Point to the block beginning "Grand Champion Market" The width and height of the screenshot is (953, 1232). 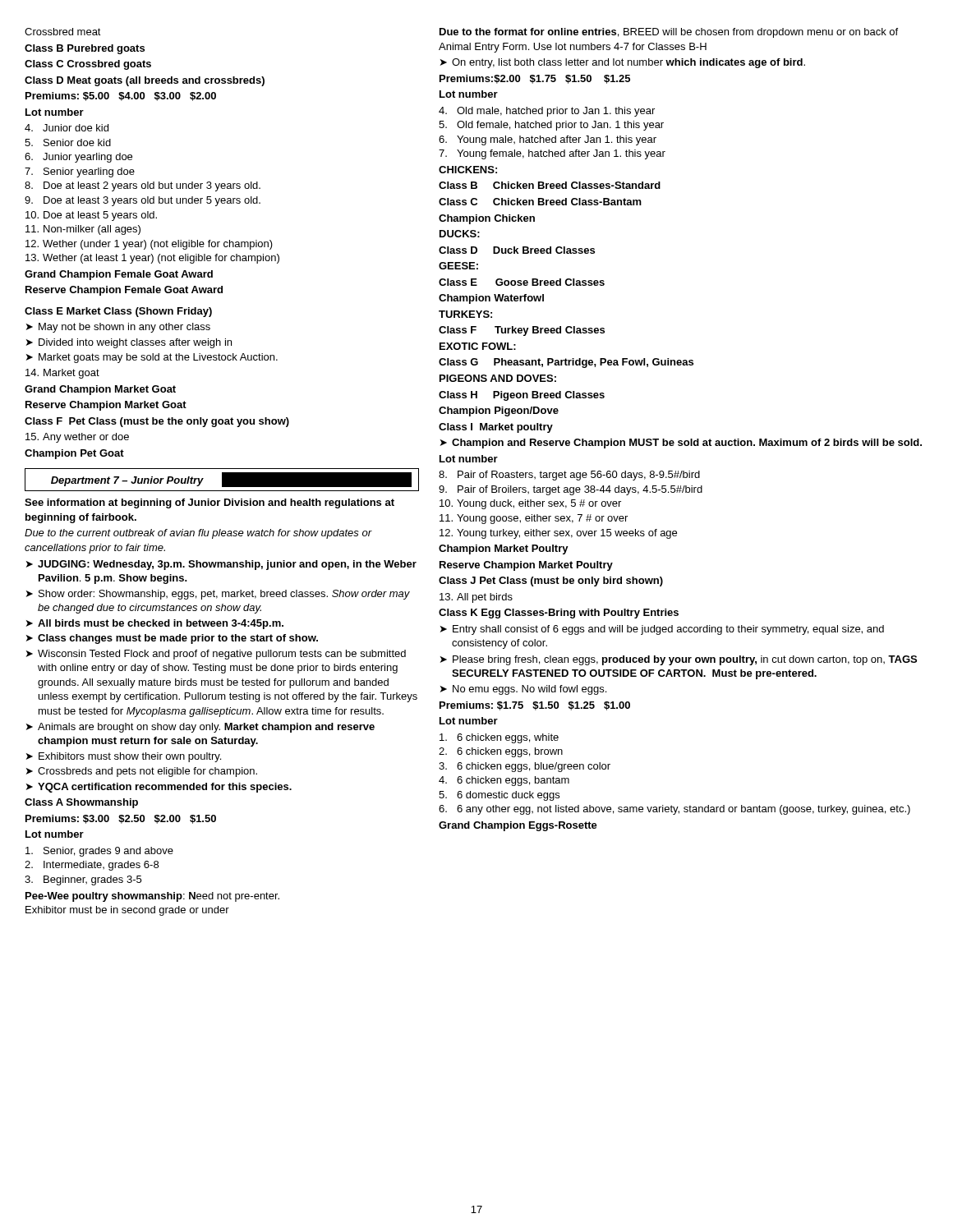[x=100, y=390]
